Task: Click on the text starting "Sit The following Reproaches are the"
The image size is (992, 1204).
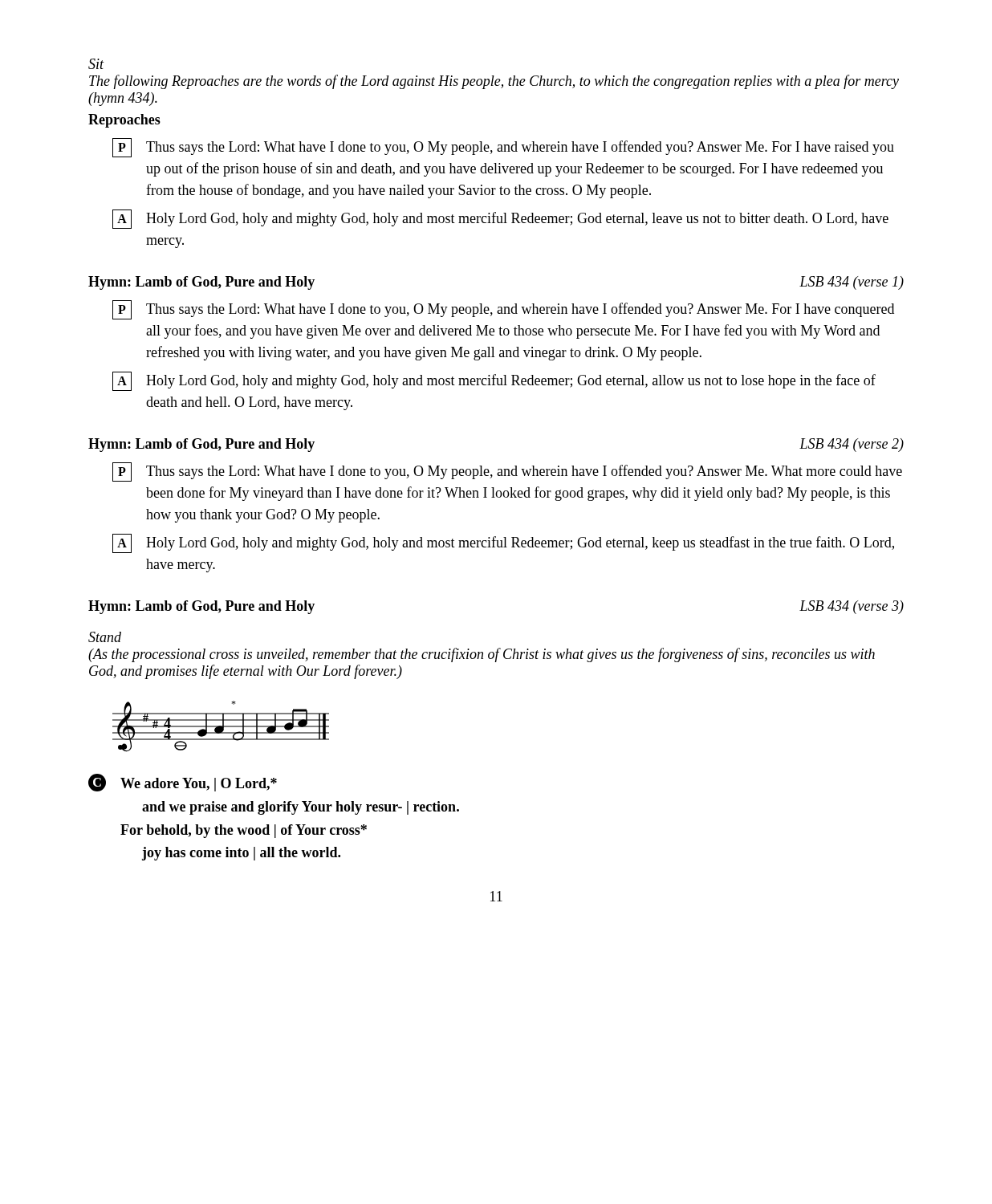Action: click(494, 81)
